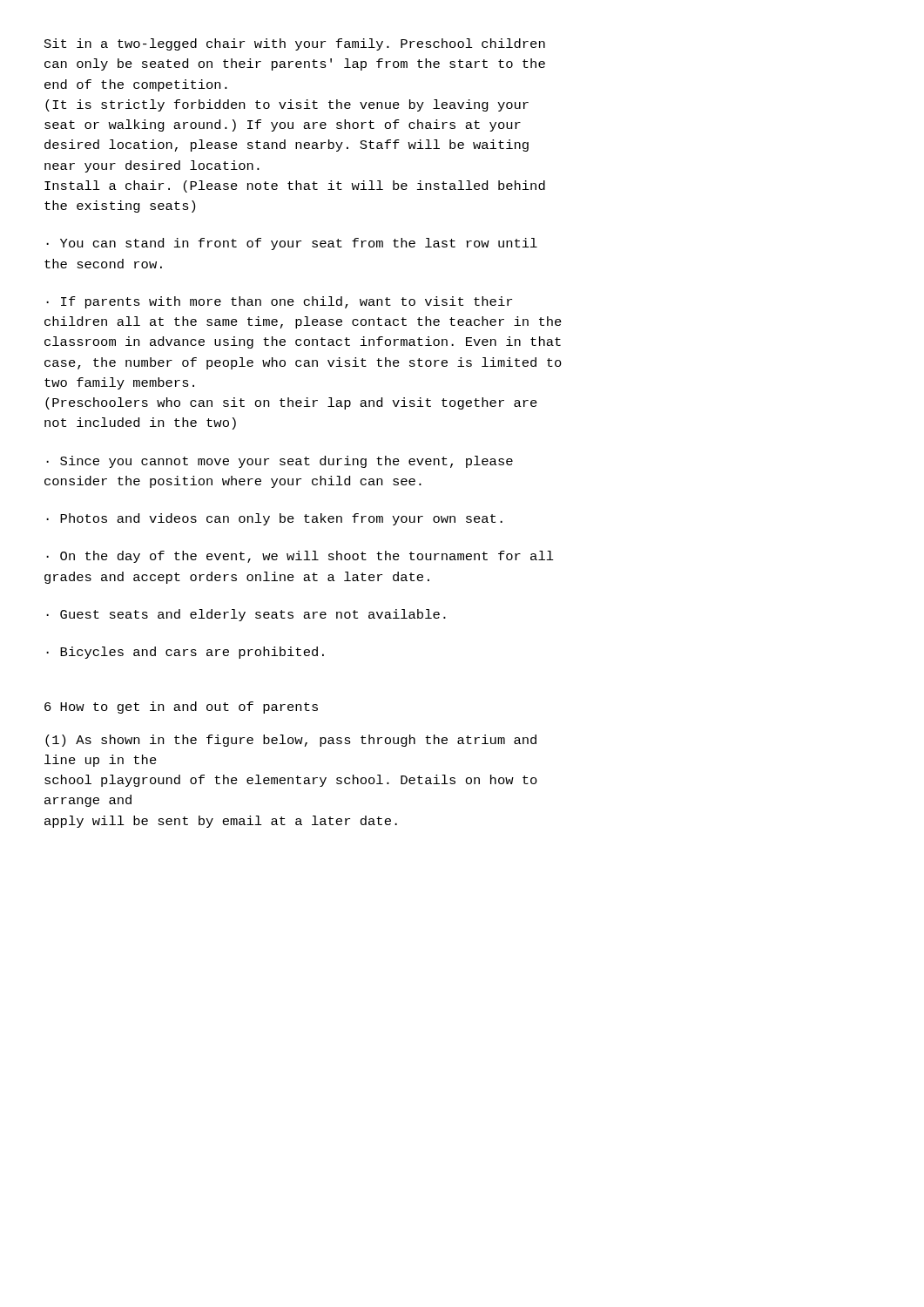Locate the list item that says "· You can"

(291, 254)
